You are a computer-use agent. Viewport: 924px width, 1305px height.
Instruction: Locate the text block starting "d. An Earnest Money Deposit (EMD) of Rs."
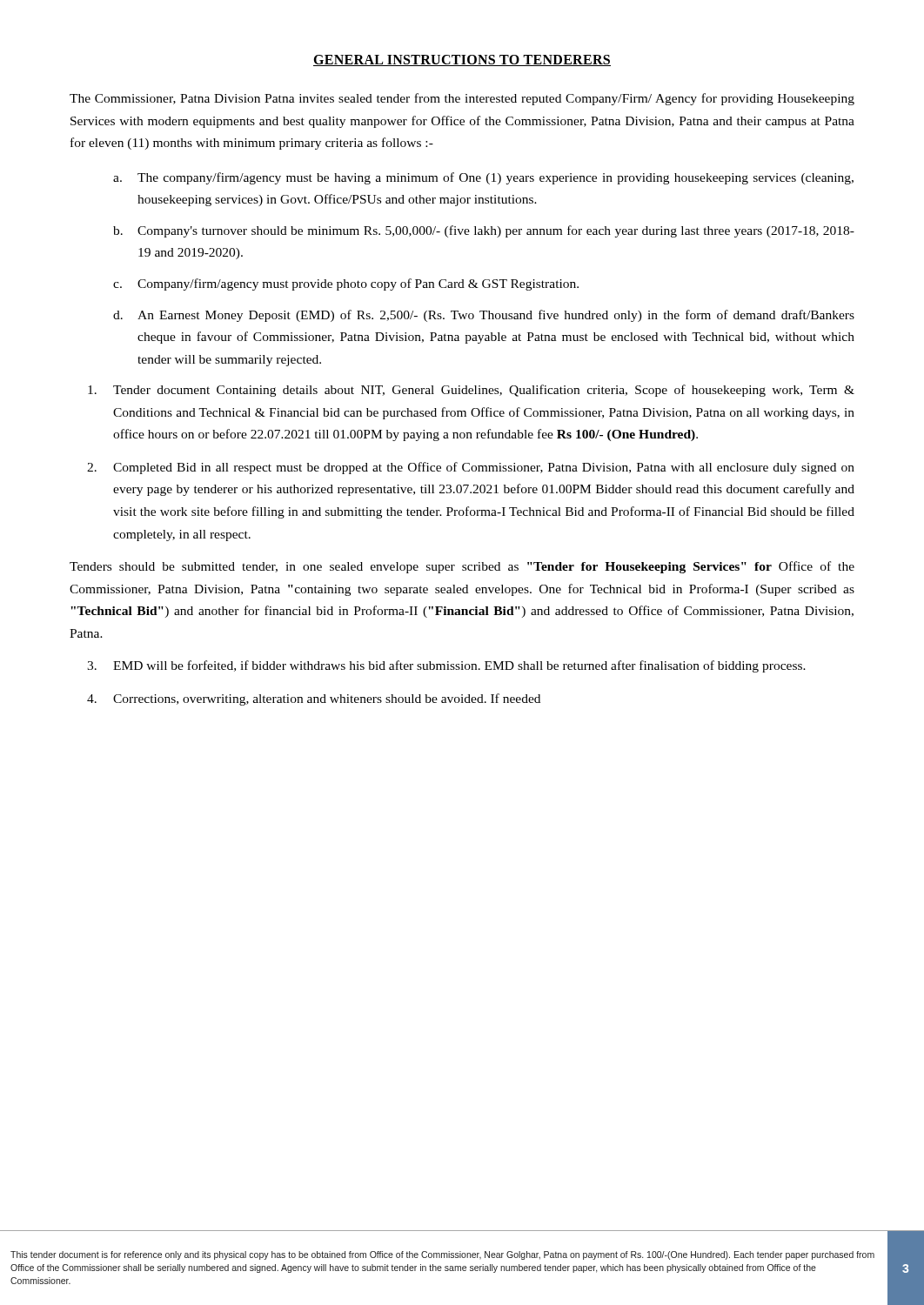[x=484, y=337]
